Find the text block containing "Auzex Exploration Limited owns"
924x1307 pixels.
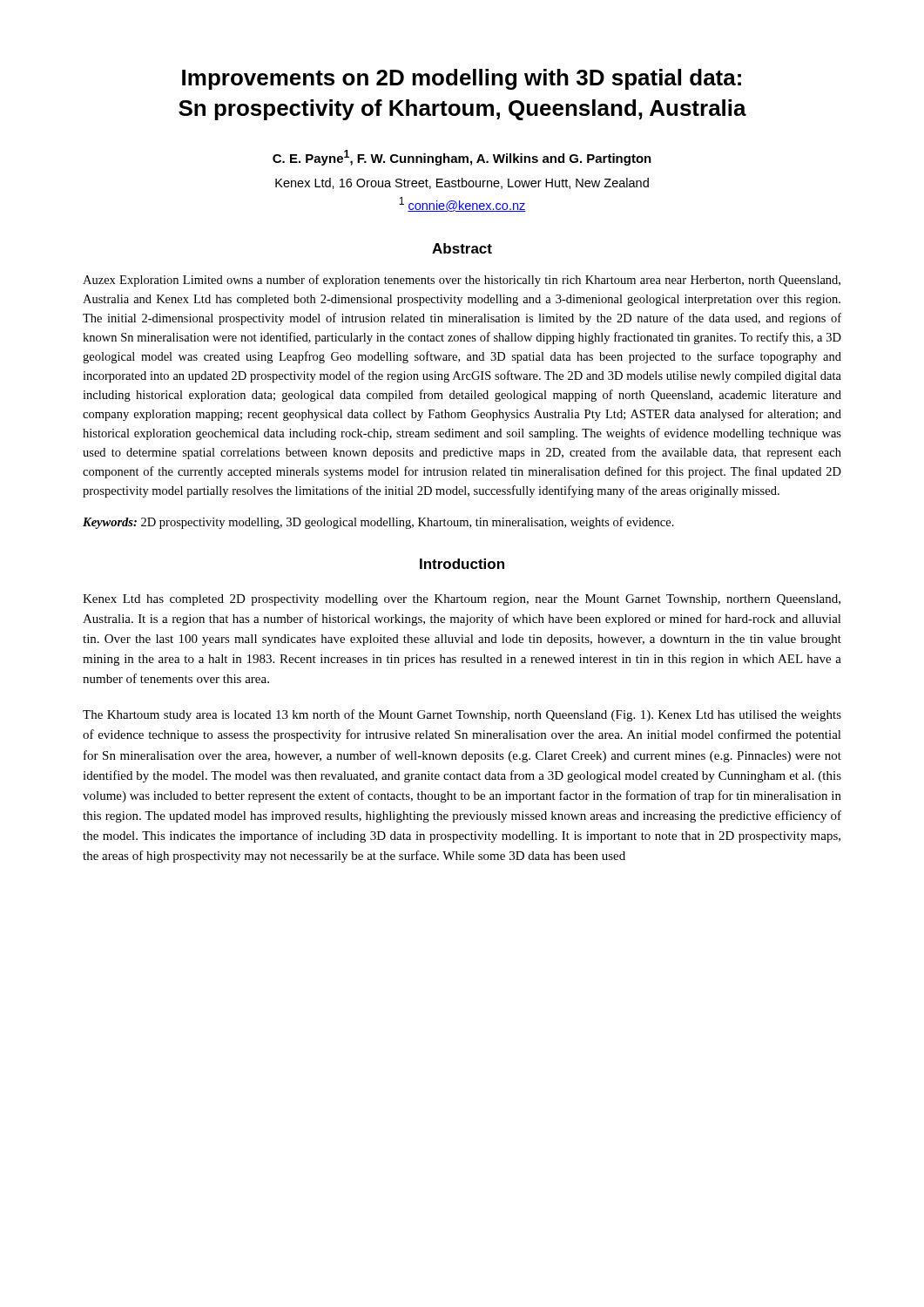pos(462,385)
